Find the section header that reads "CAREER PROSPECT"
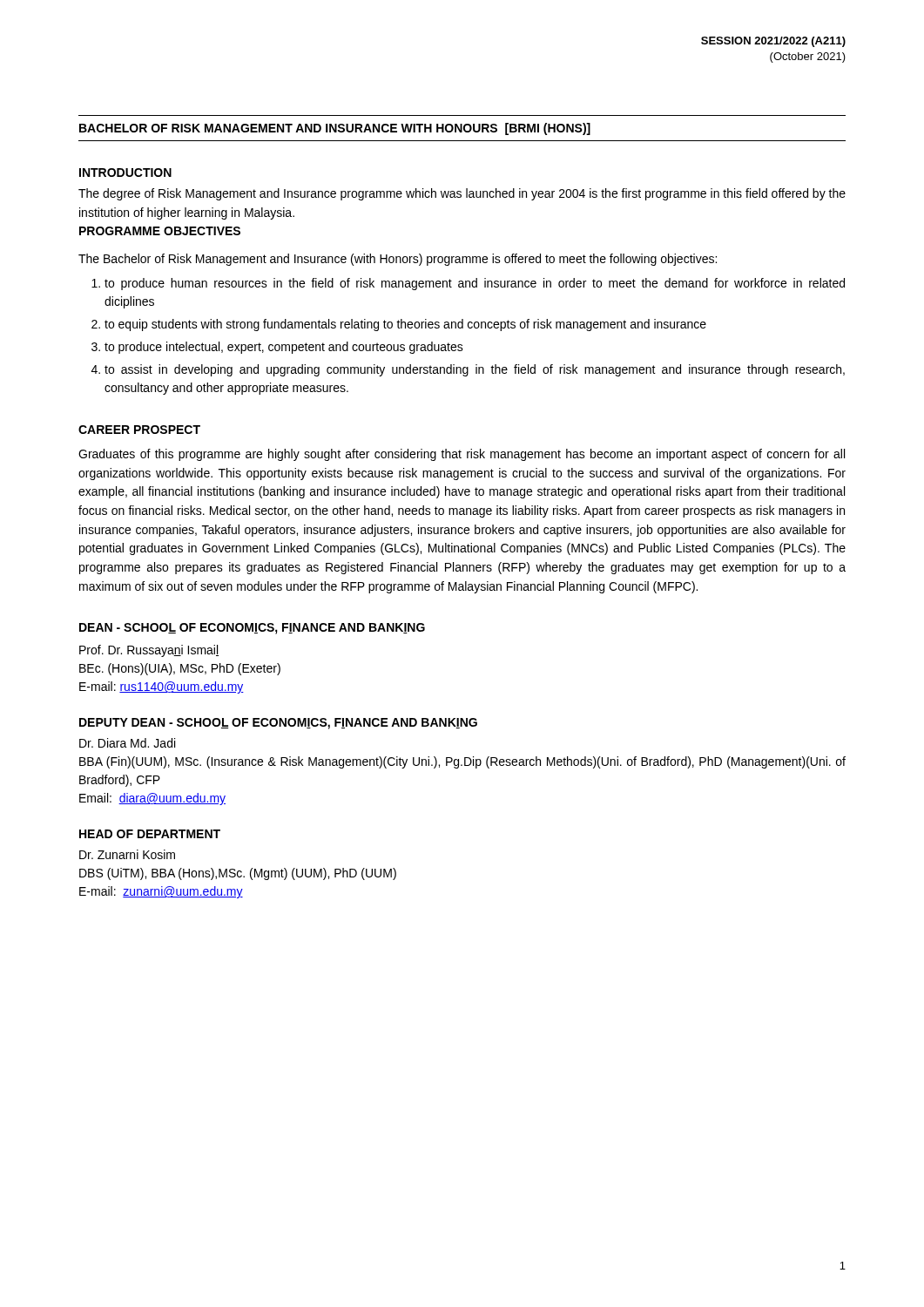924x1307 pixels. [139, 429]
